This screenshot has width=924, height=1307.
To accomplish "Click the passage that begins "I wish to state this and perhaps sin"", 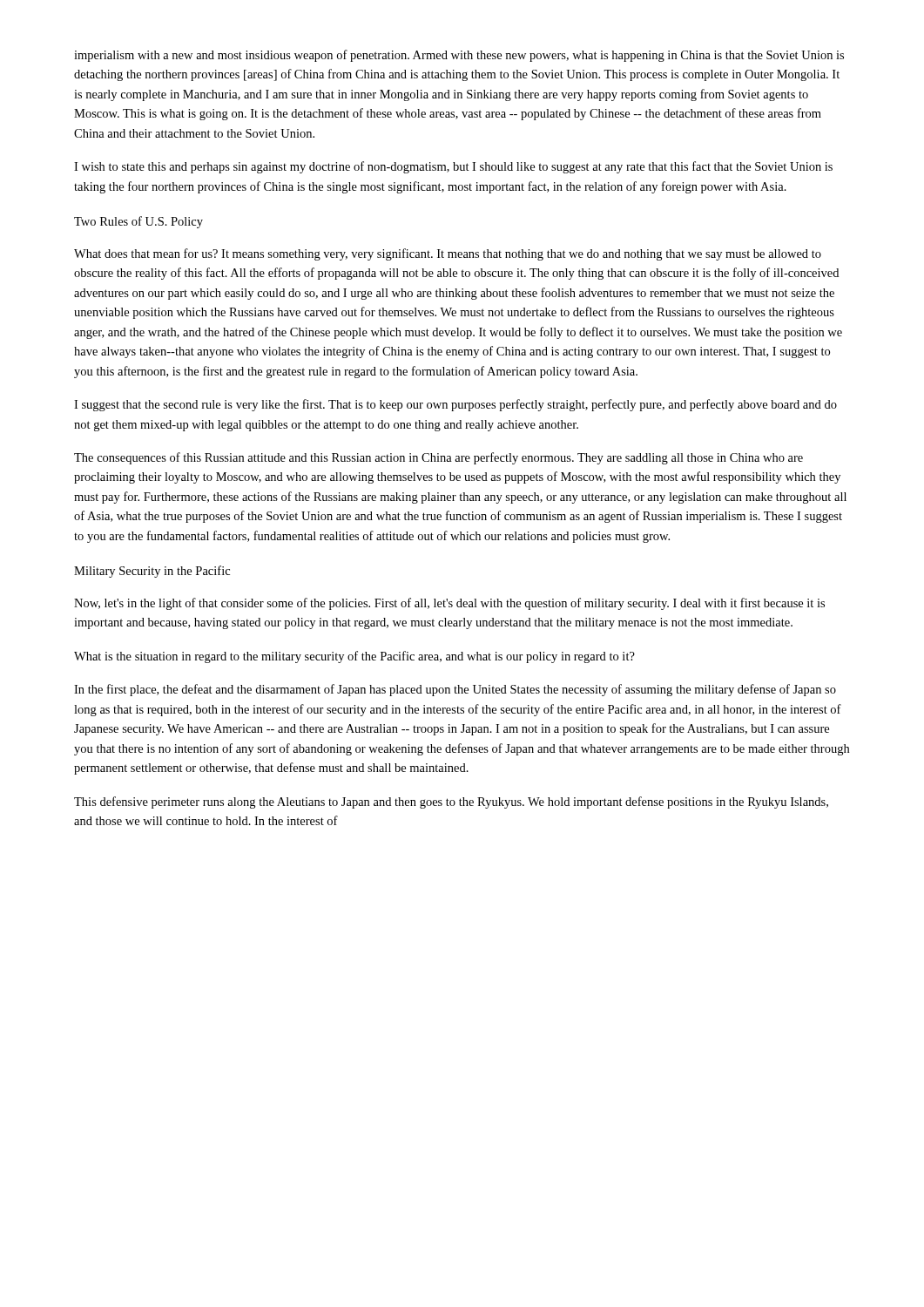I will (453, 177).
